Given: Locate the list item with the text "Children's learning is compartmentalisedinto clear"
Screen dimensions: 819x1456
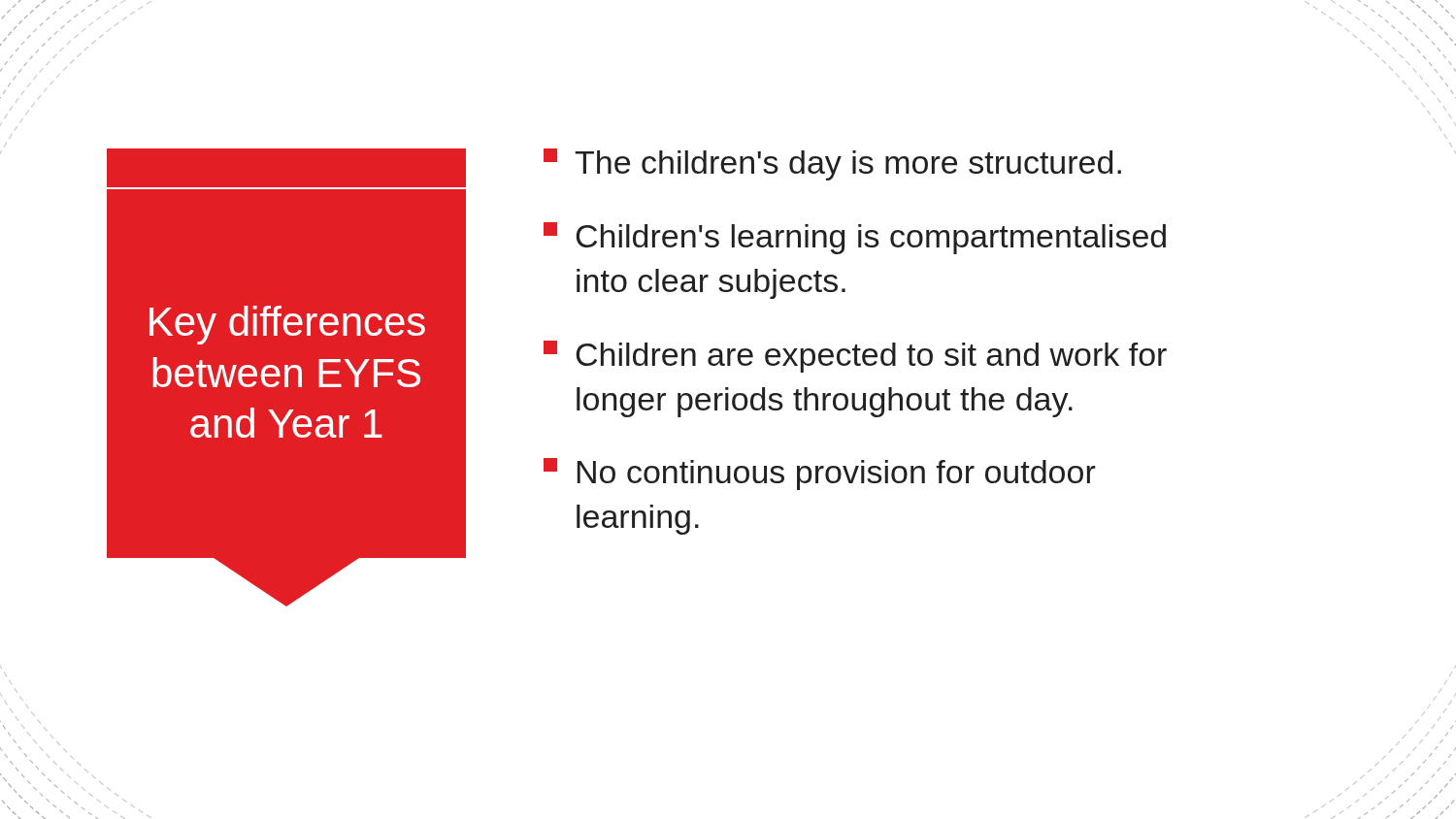Looking at the screenshot, I should click(x=856, y=259).
